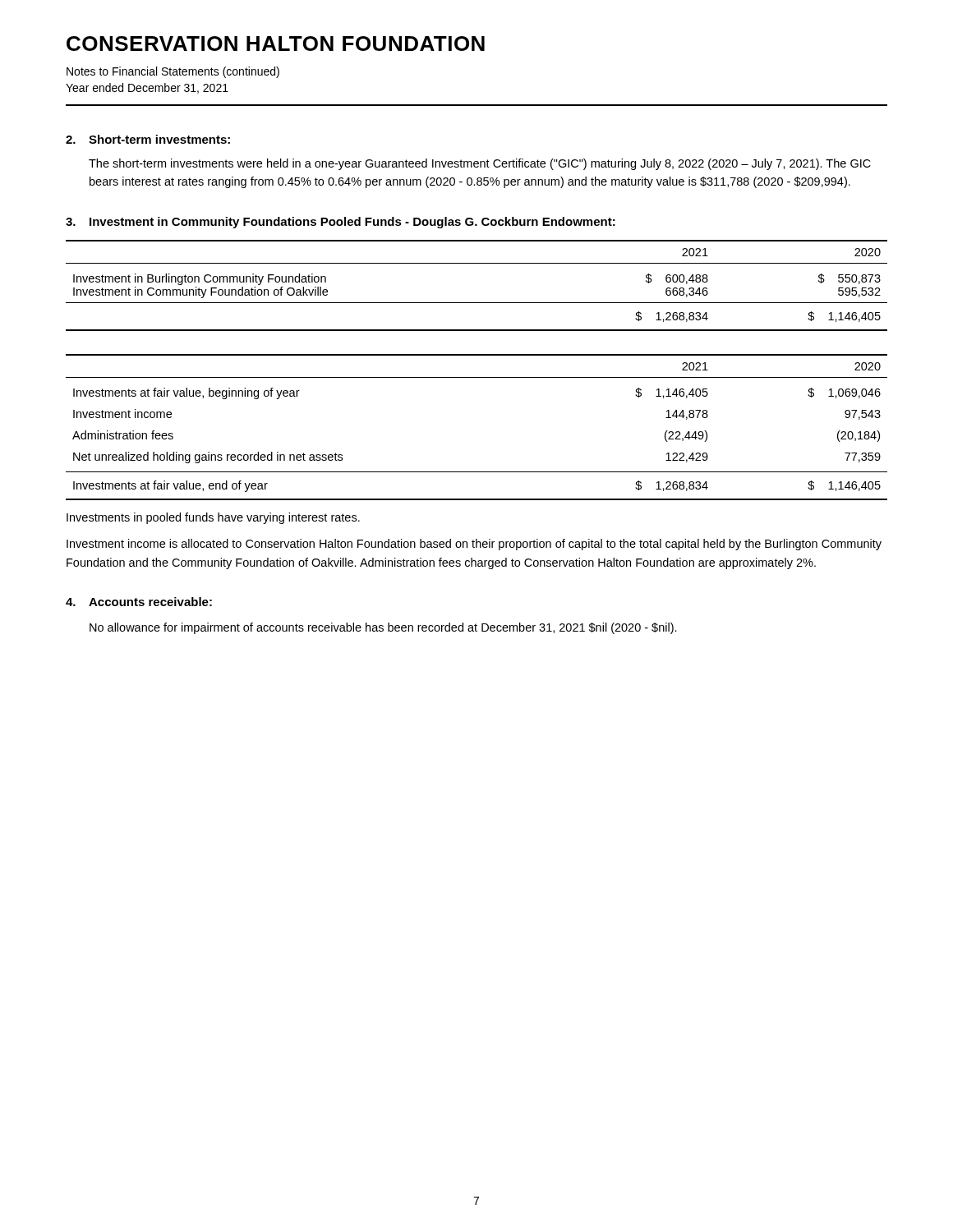This screenshot has height=1232, width=953.
Task: Click the title
Action: click(x=276, y=43)
